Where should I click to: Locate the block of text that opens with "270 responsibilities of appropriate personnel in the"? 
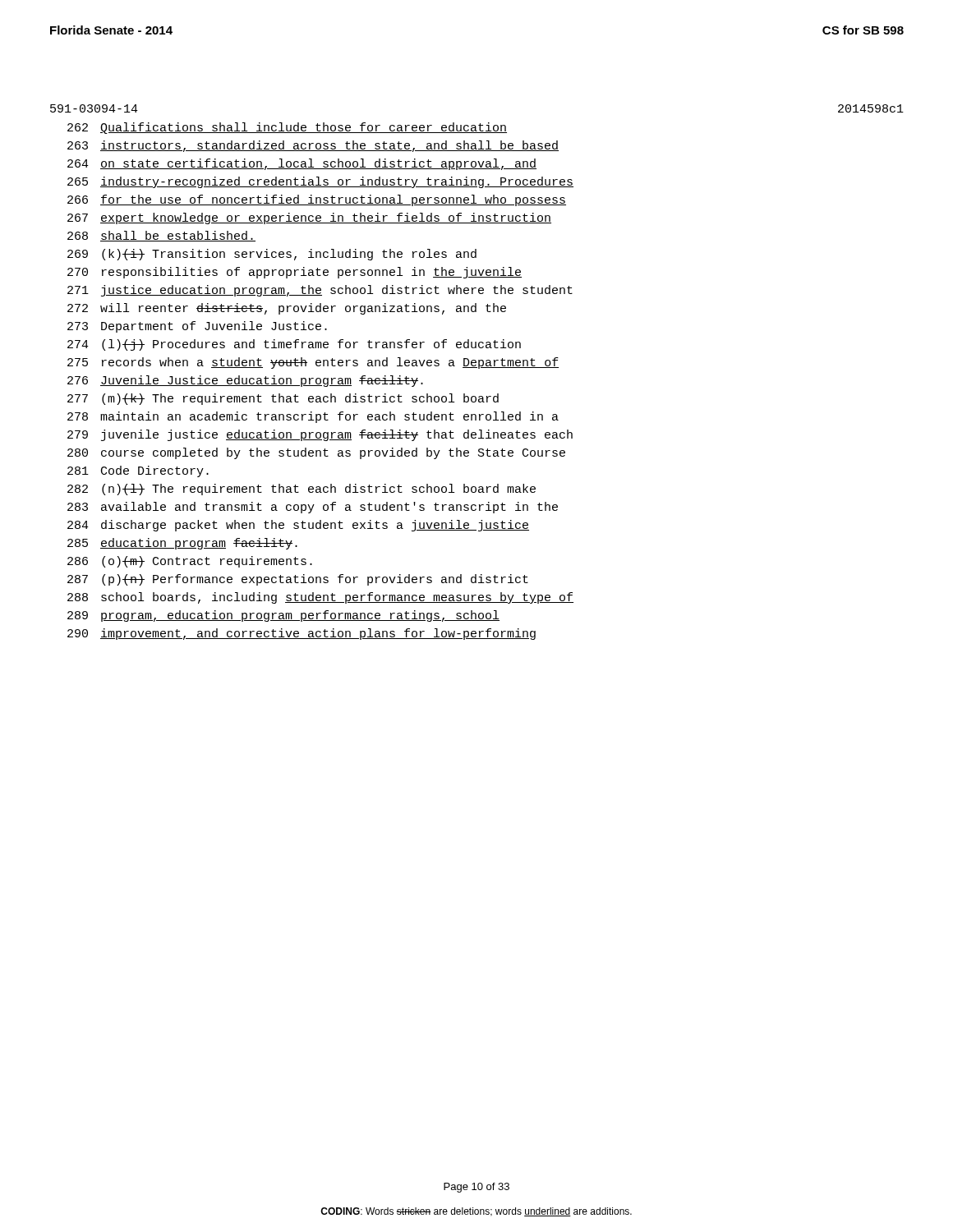point(476,273)
